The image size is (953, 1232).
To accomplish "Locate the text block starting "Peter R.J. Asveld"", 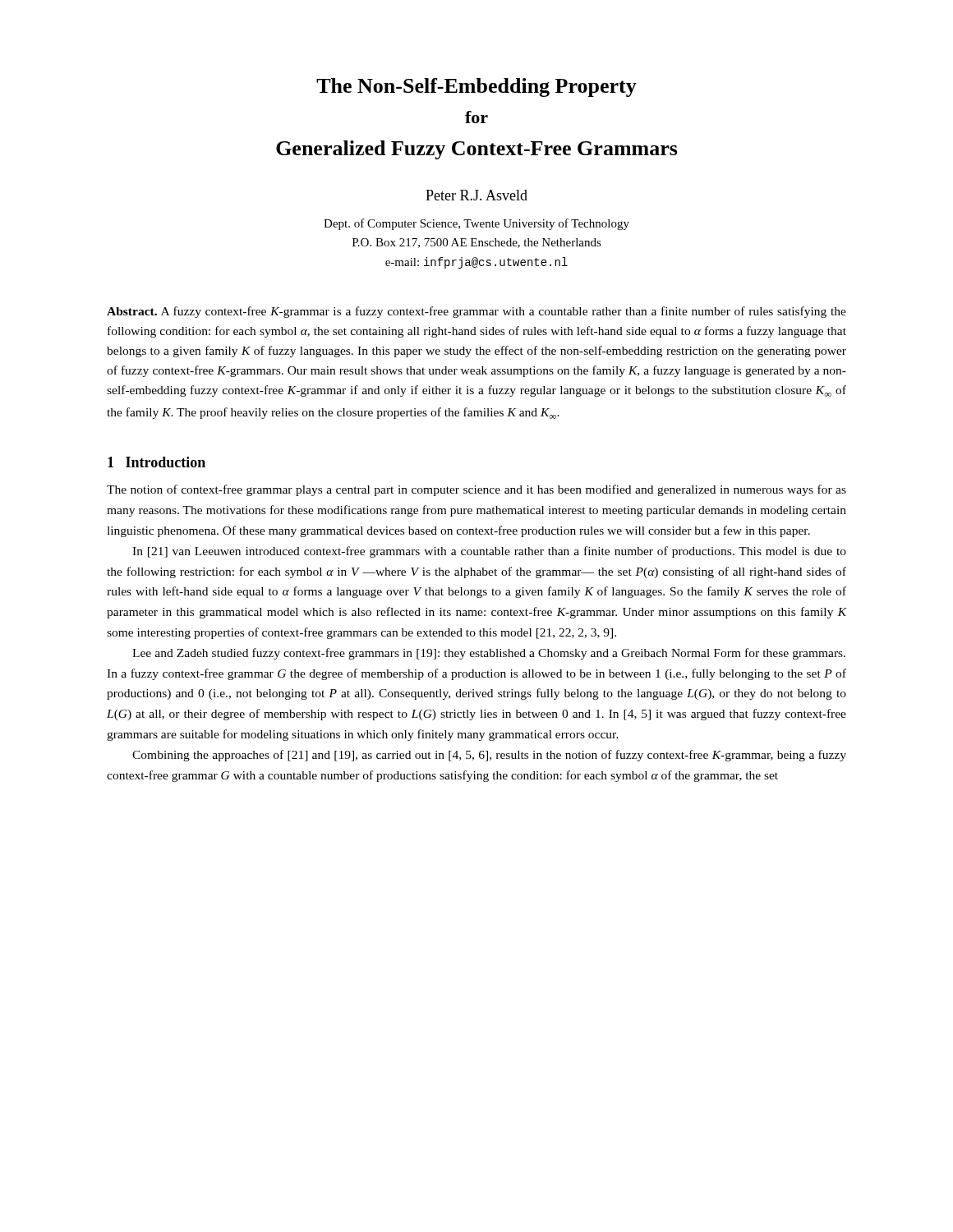I will 476,195.
